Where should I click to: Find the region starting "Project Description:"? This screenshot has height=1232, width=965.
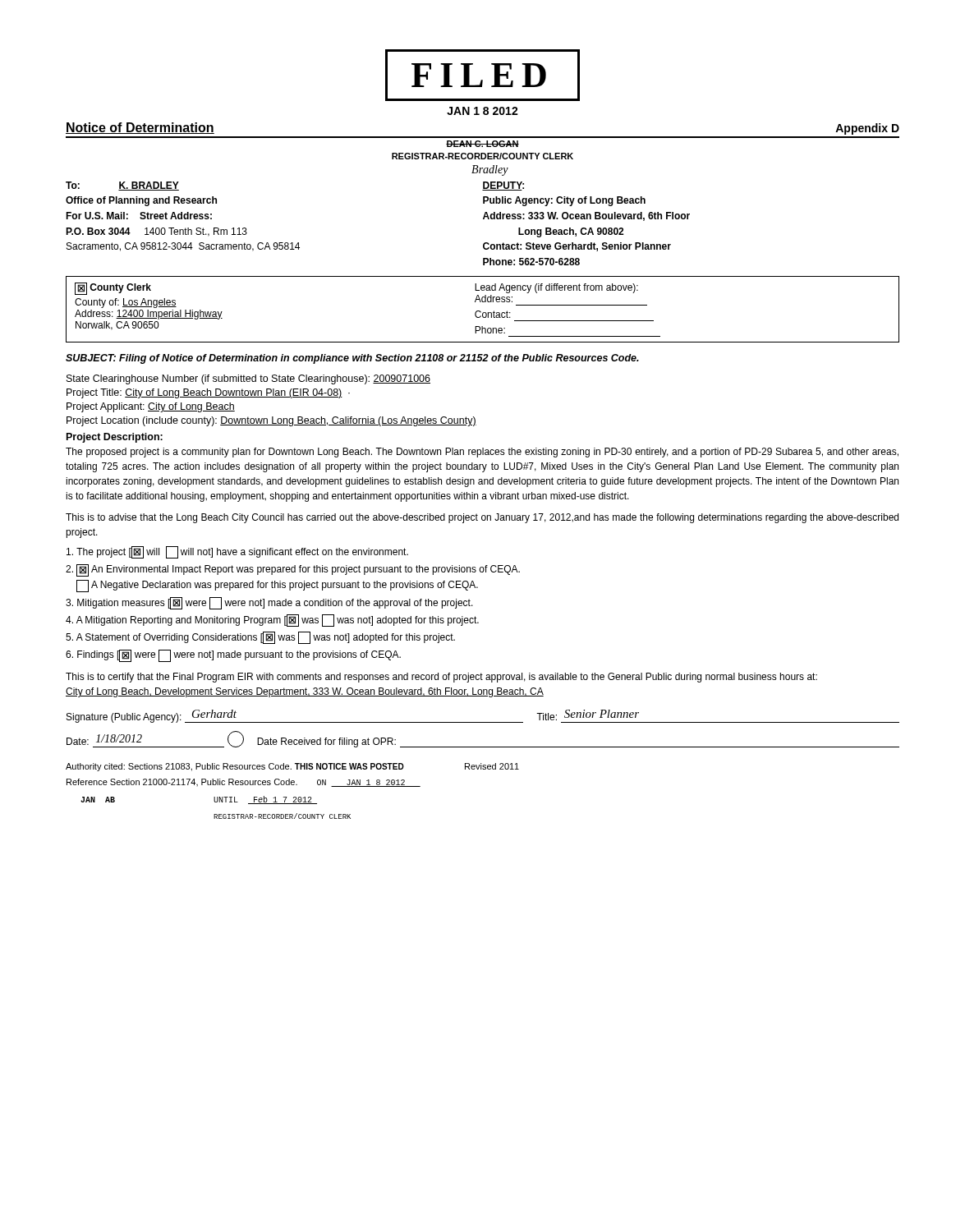click(114, 437)
